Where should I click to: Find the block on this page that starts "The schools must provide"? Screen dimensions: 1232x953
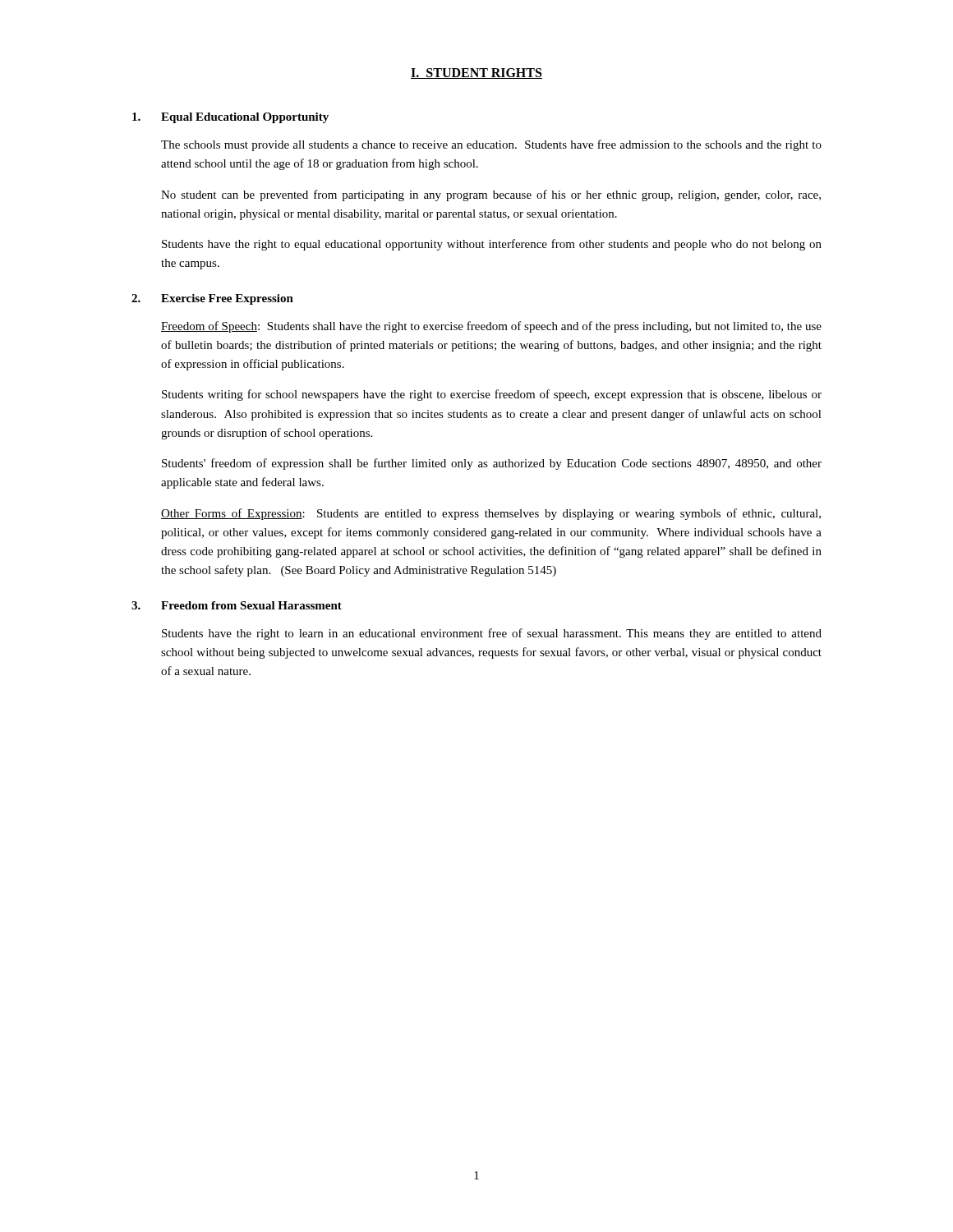491,154
